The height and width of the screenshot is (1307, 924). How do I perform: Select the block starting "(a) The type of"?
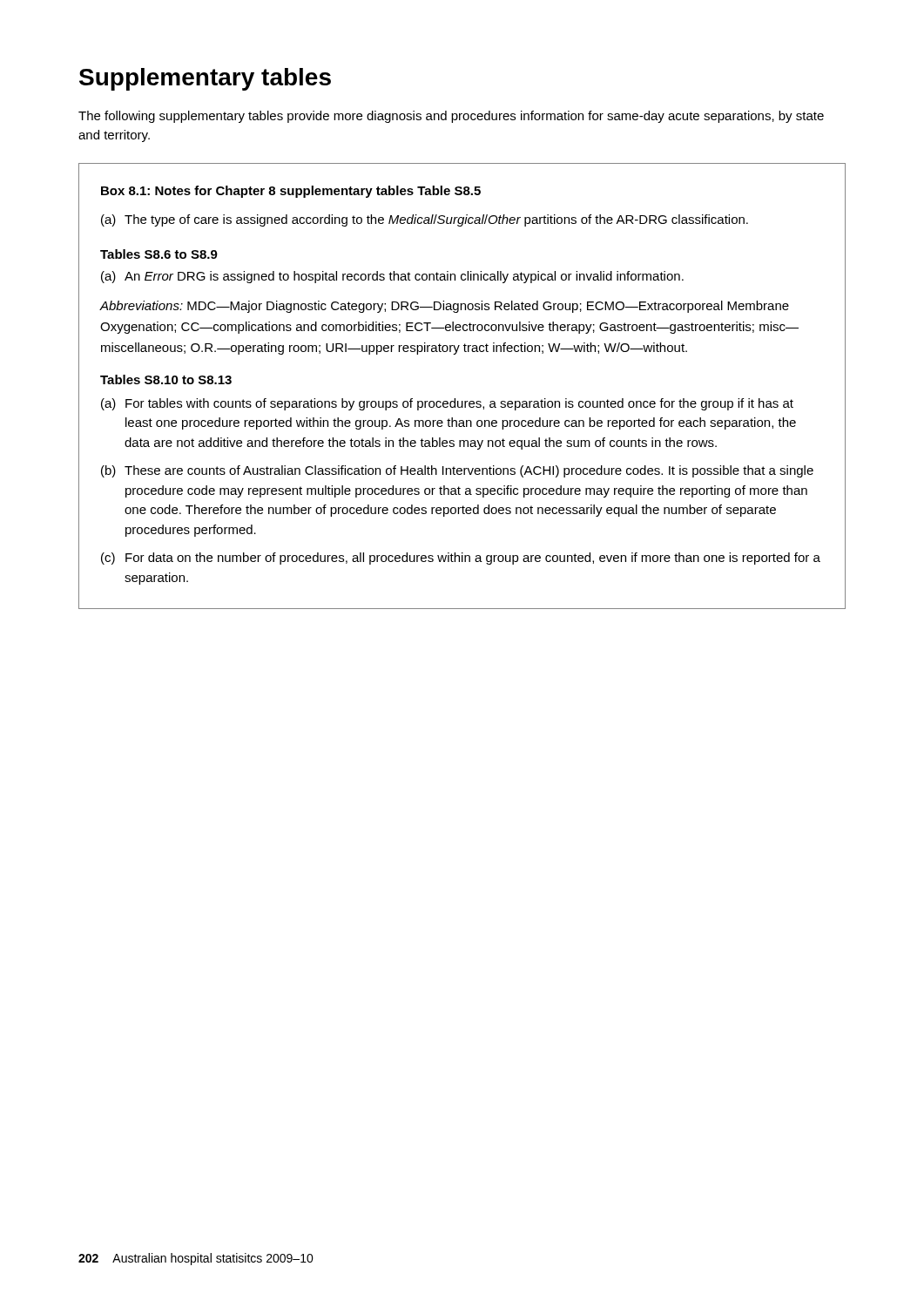click(x=425, y=219)
